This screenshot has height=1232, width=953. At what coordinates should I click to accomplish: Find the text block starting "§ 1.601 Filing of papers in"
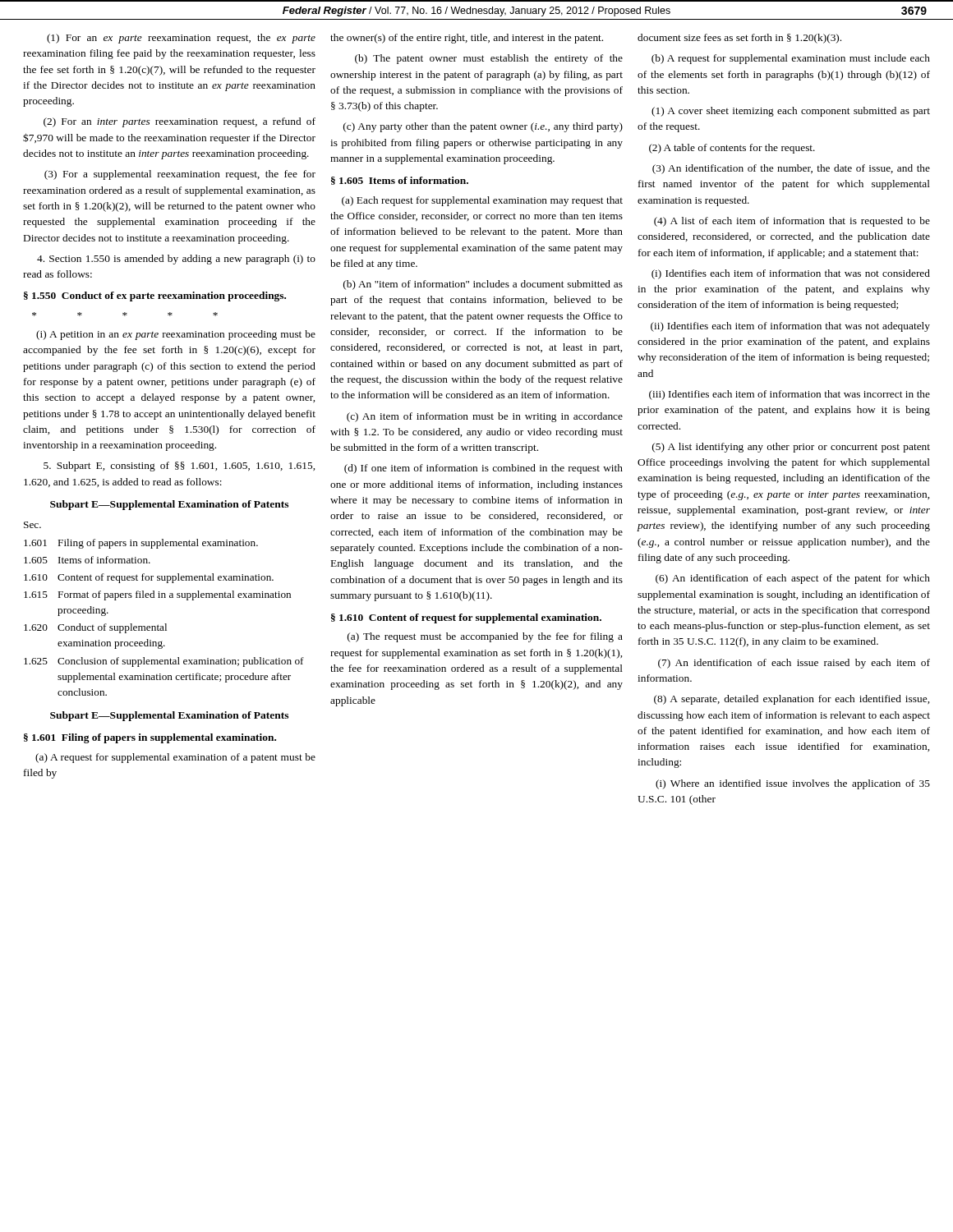pos(150,737)
